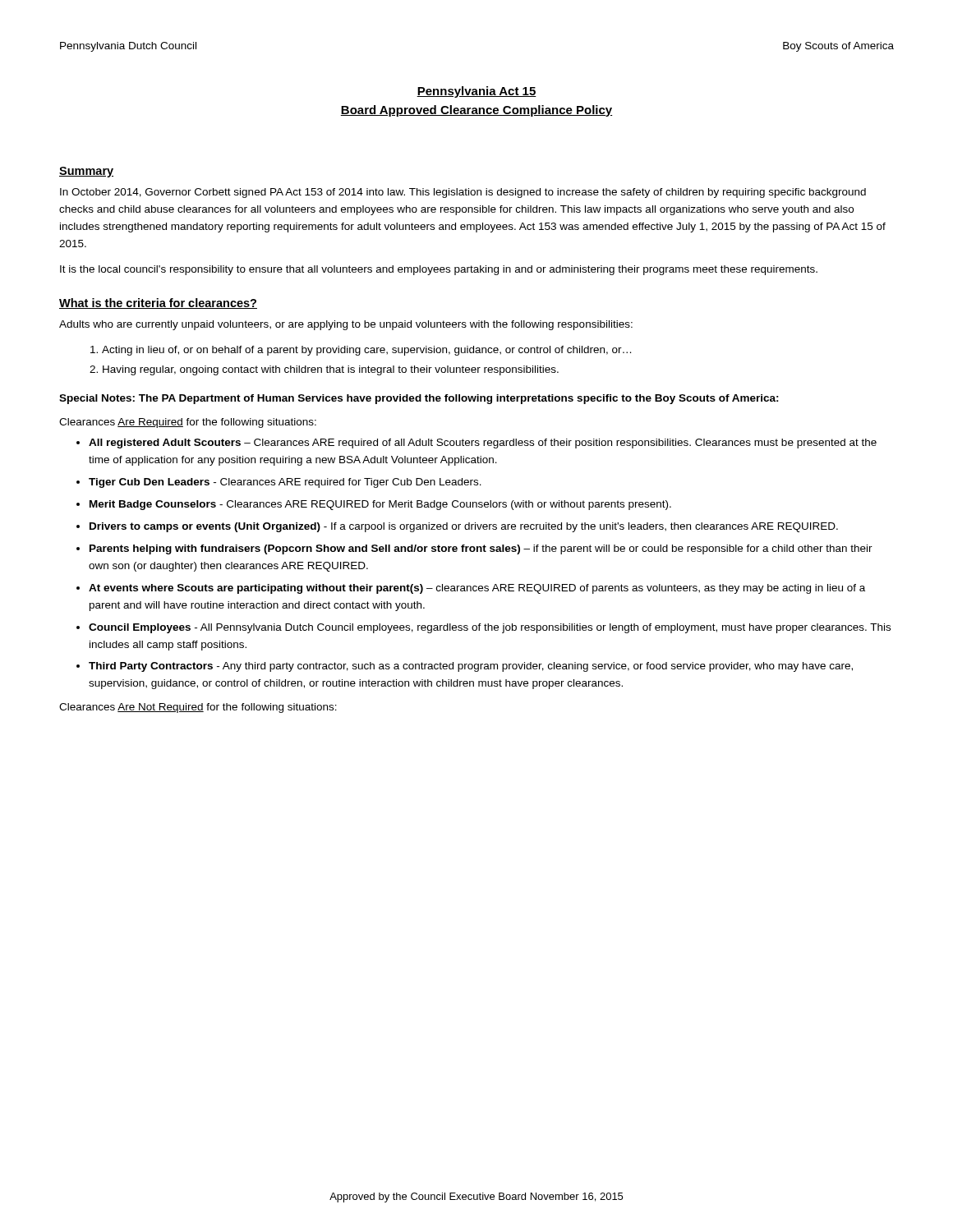
Task: Find the text block containing "Clearances Are Required for"
Action: tap(188, 422)
